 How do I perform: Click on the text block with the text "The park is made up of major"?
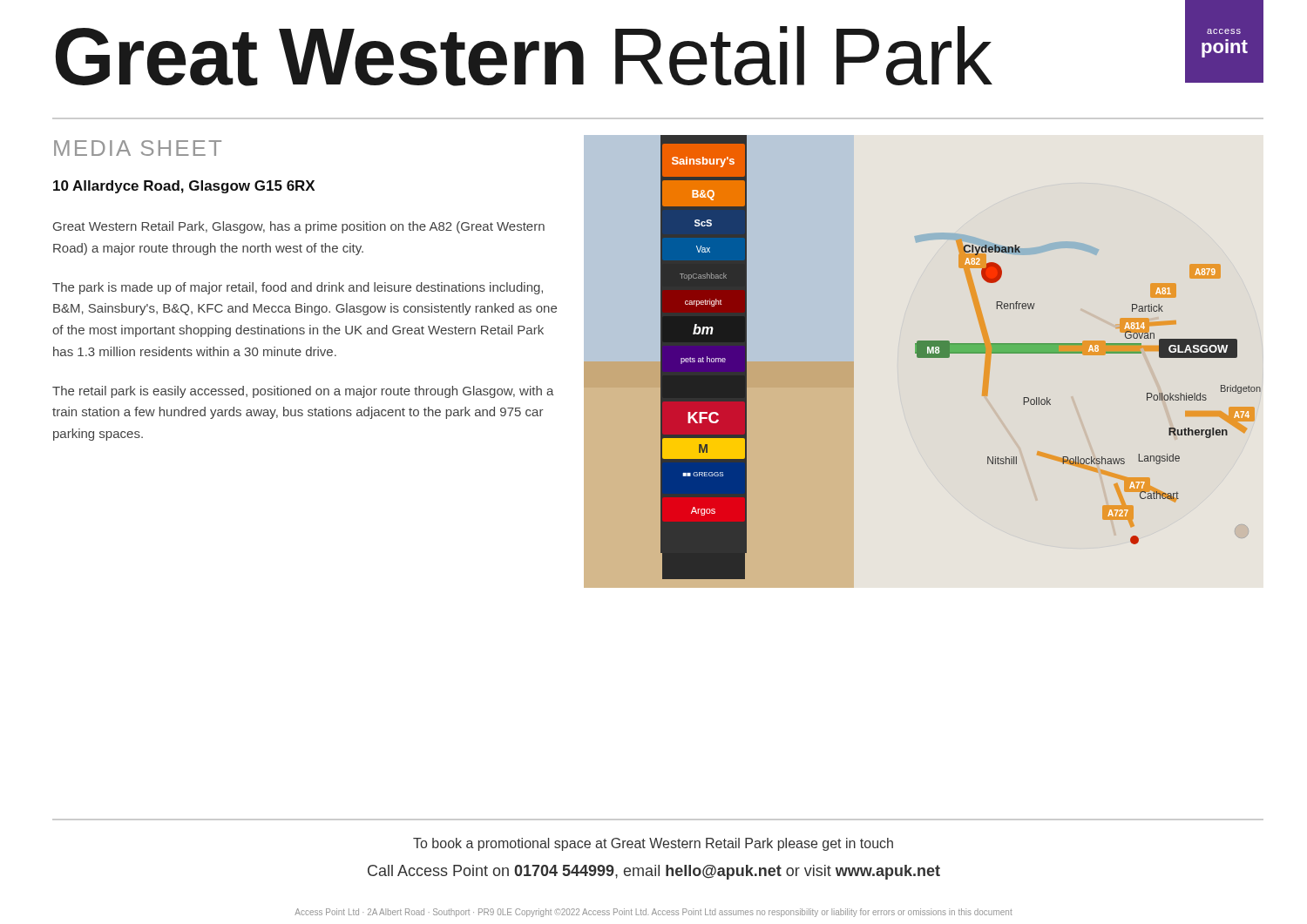tap(305, 319)
